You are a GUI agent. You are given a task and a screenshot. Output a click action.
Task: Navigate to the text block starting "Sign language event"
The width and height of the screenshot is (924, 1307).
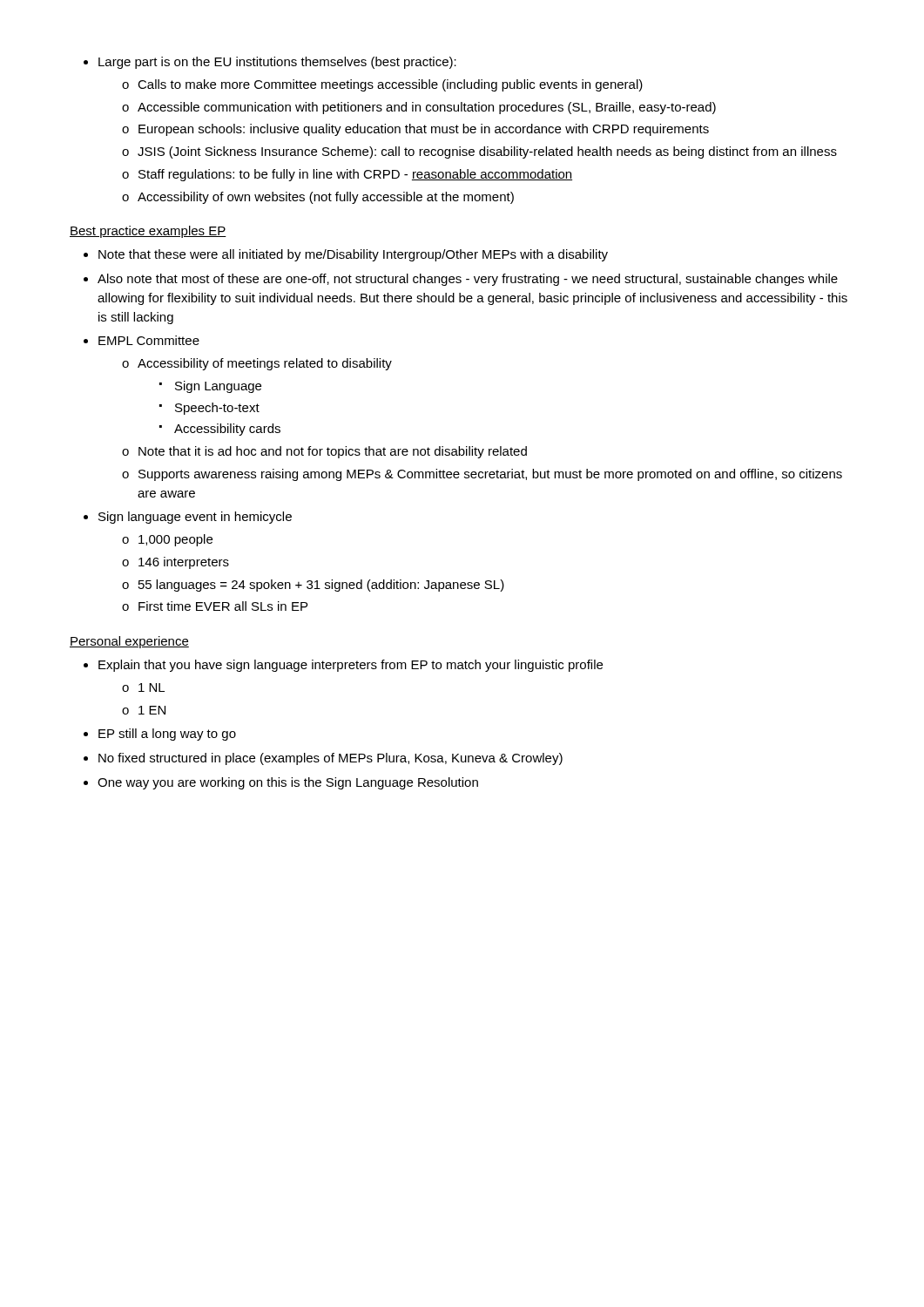click(x=188, y=518)
